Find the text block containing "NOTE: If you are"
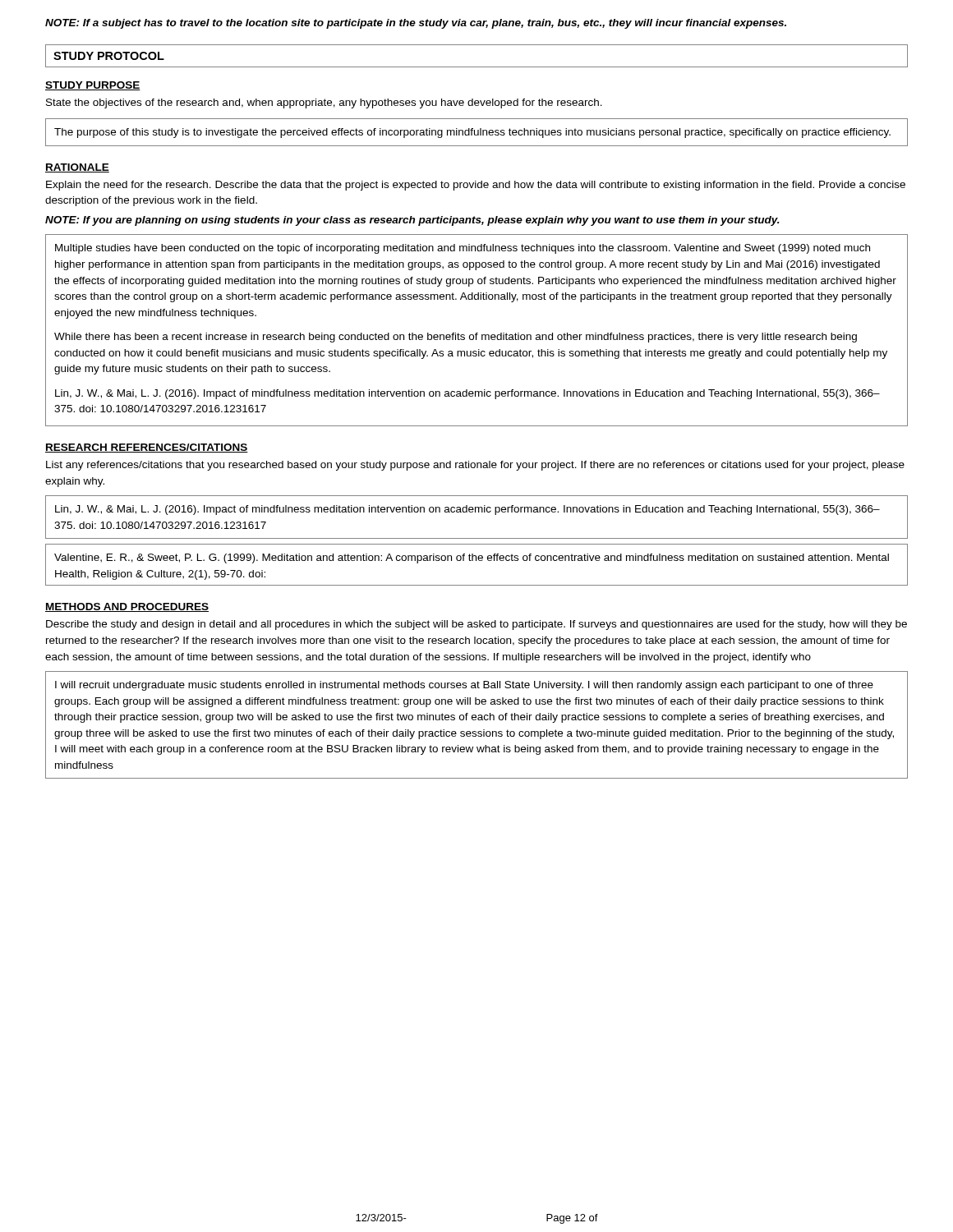This screenshot has width=953, height=1232. [413, 220]
